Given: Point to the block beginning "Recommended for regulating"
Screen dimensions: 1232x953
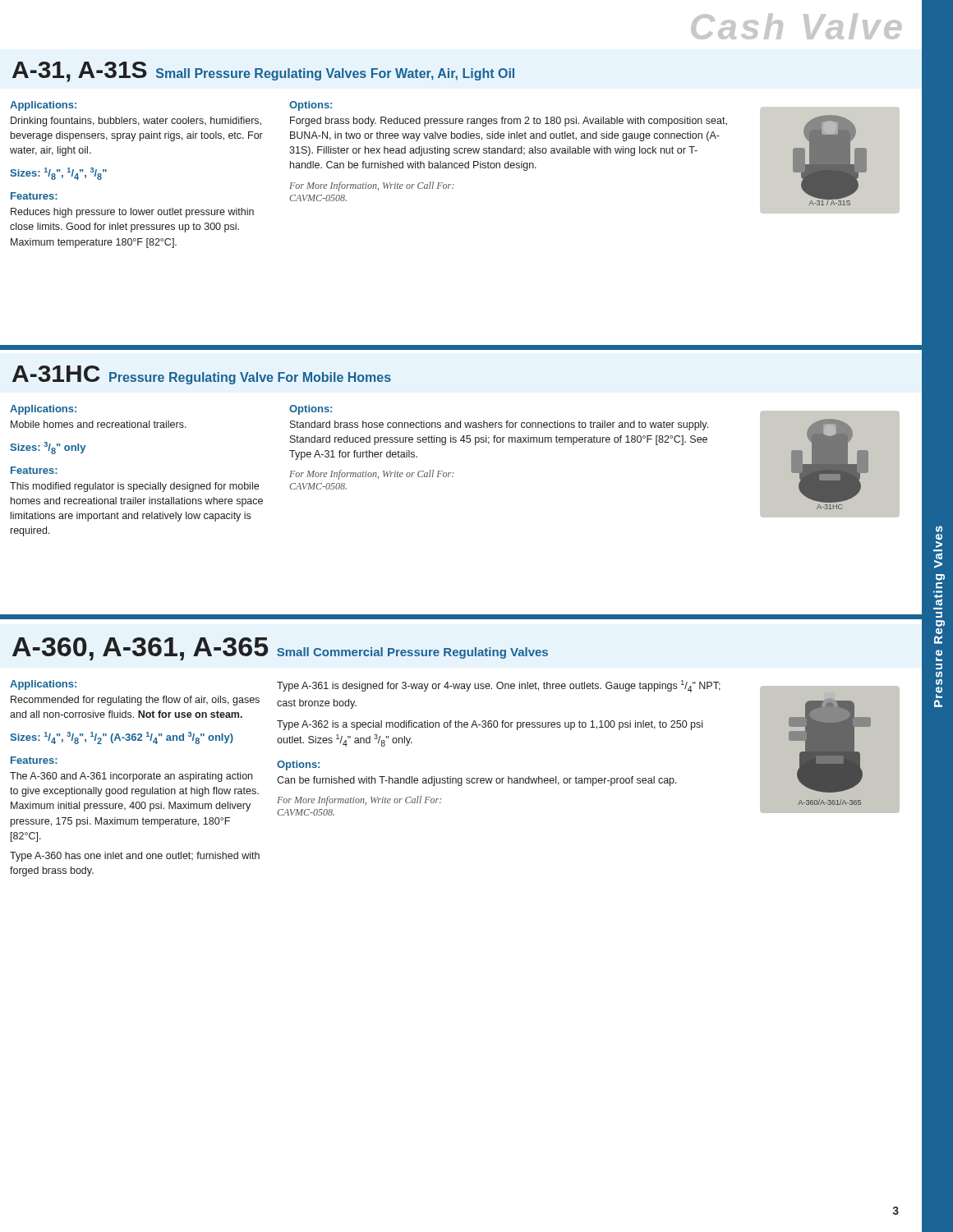Looking at the screenshot, I should pos(135,707).
